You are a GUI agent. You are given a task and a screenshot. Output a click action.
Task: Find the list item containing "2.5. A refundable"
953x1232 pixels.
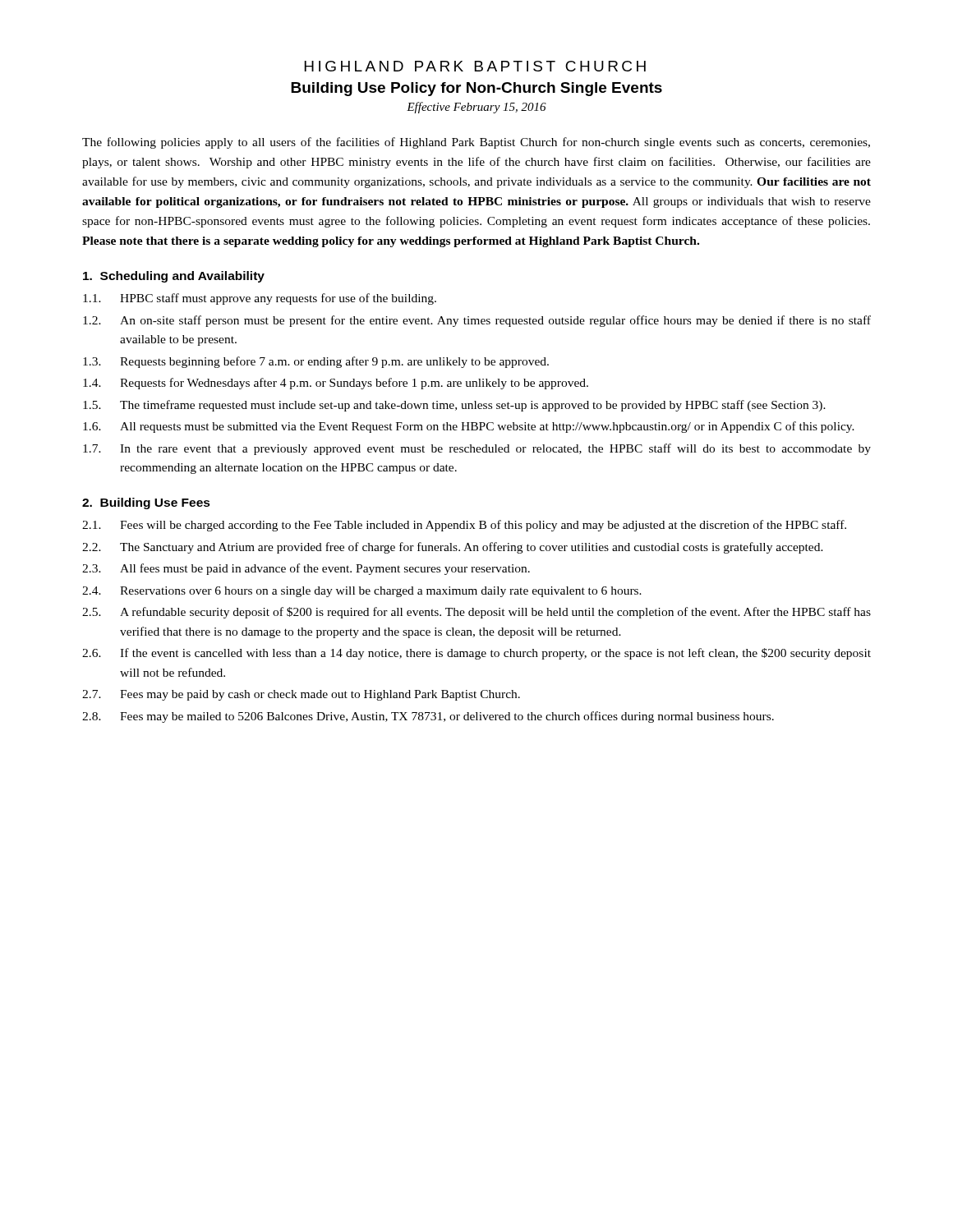pos(476,622)
